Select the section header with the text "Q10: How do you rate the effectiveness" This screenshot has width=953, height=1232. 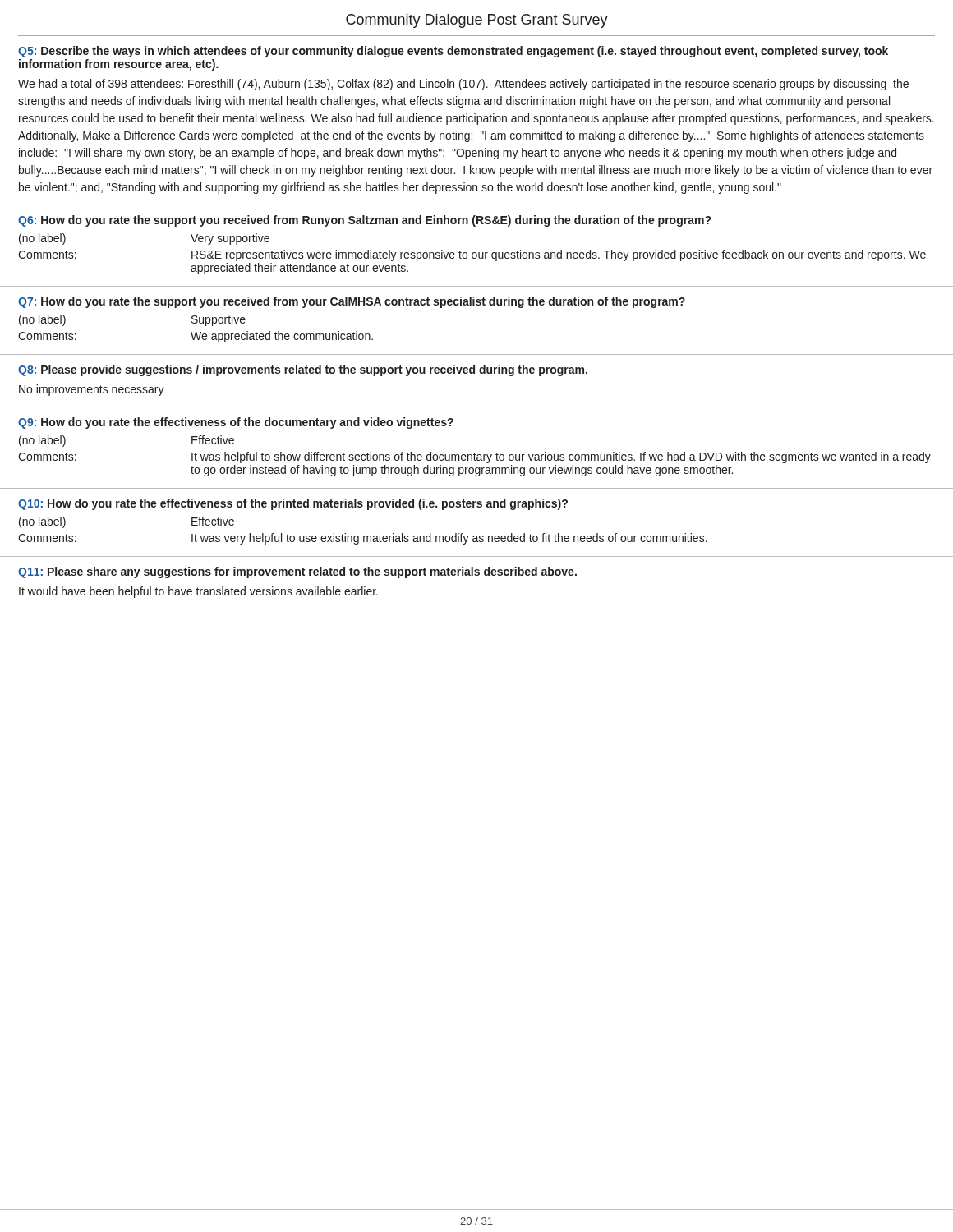293,503
